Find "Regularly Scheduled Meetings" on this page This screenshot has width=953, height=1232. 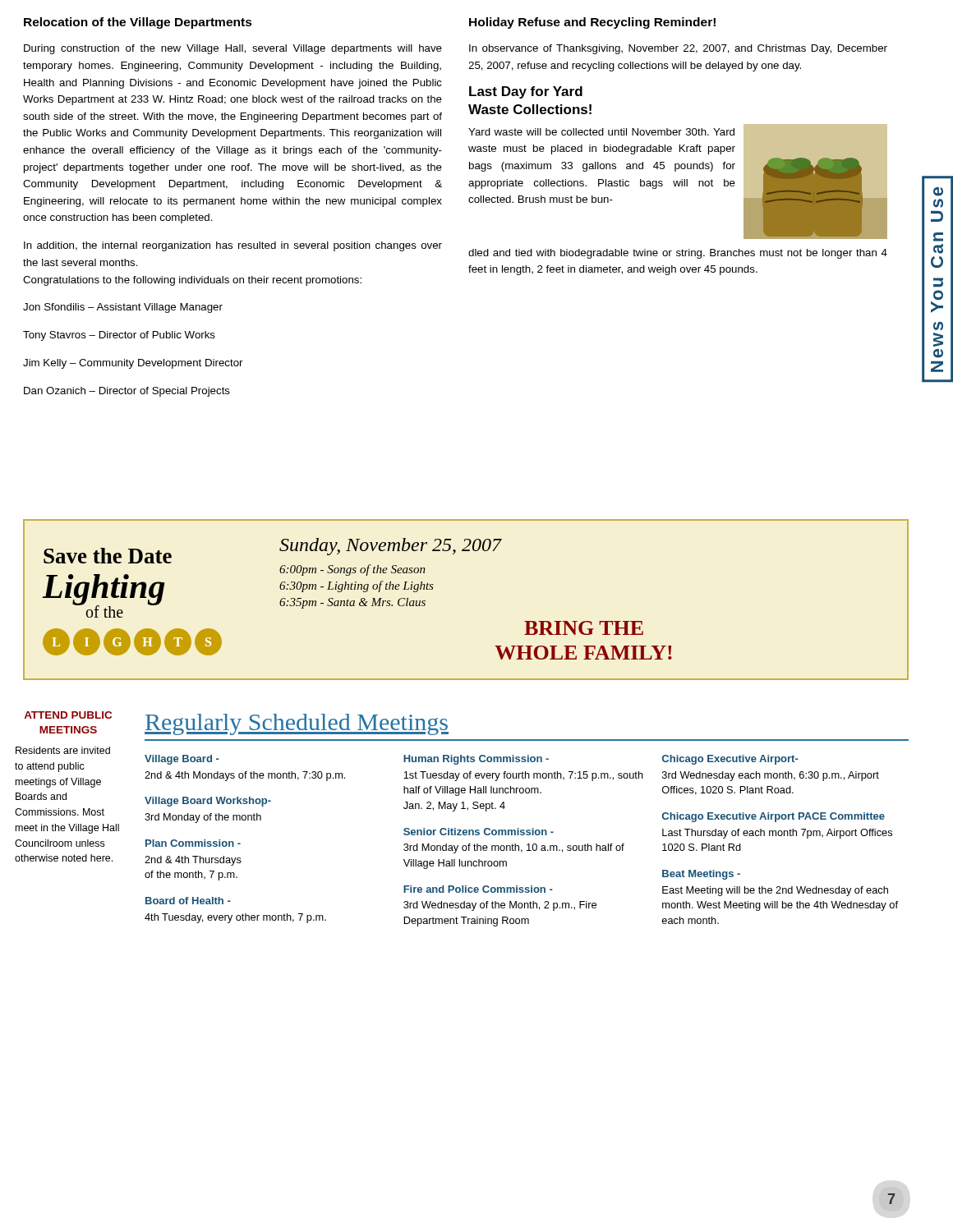pos(297,722)
